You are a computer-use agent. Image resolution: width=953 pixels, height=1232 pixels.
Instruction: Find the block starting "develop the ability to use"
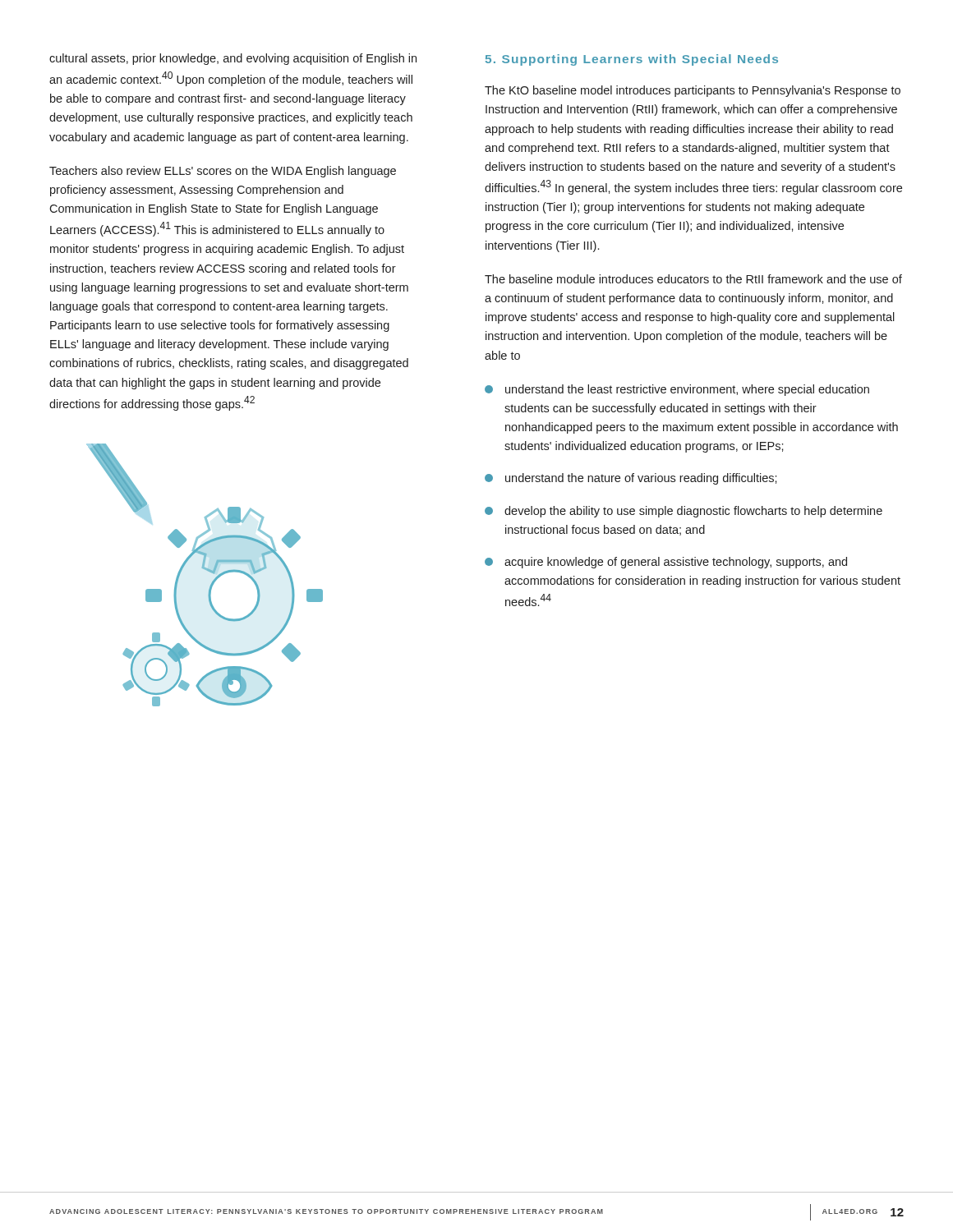(x=694, y=521)
